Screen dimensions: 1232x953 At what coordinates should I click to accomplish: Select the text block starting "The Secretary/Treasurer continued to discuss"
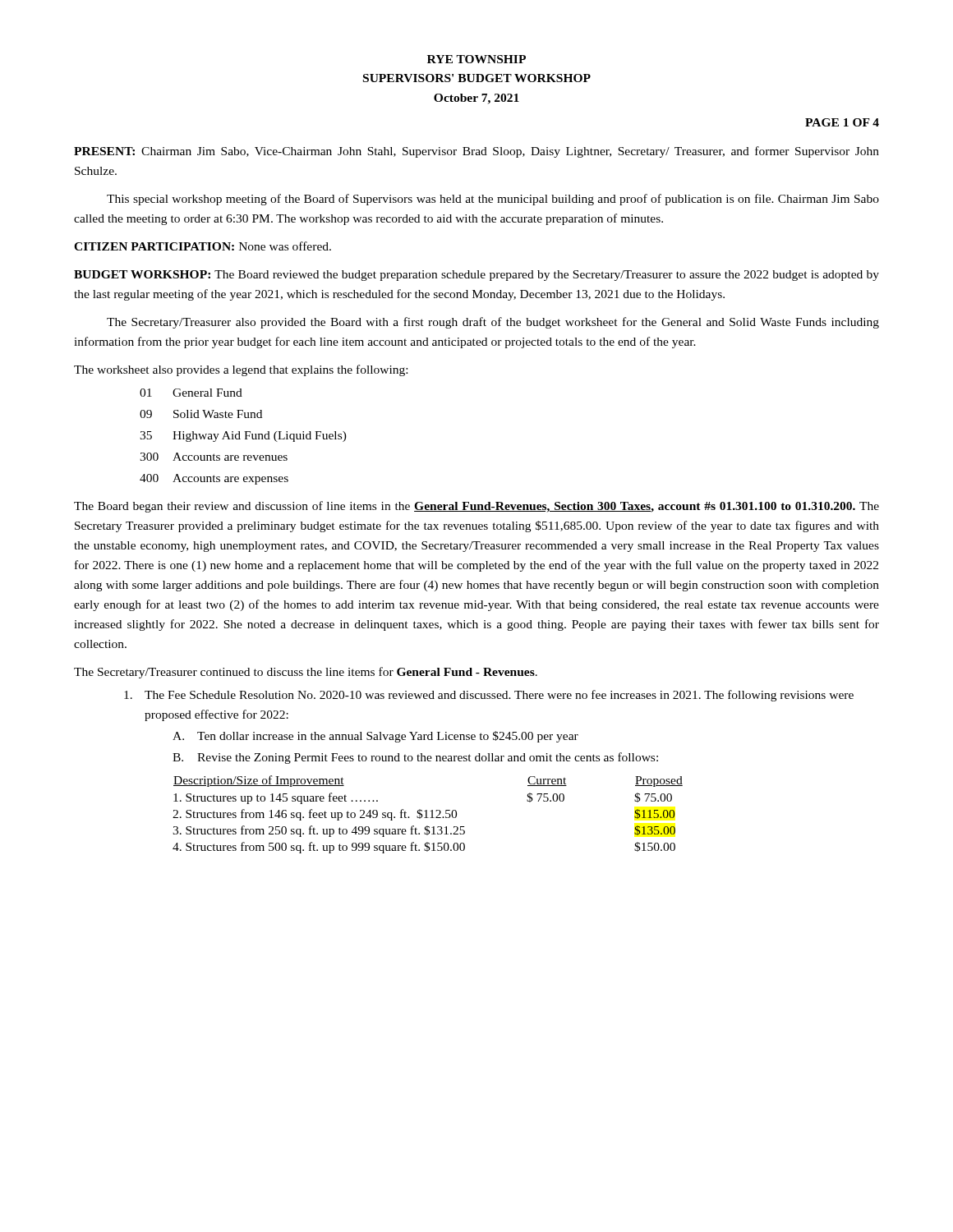click(x=306, y=672)
